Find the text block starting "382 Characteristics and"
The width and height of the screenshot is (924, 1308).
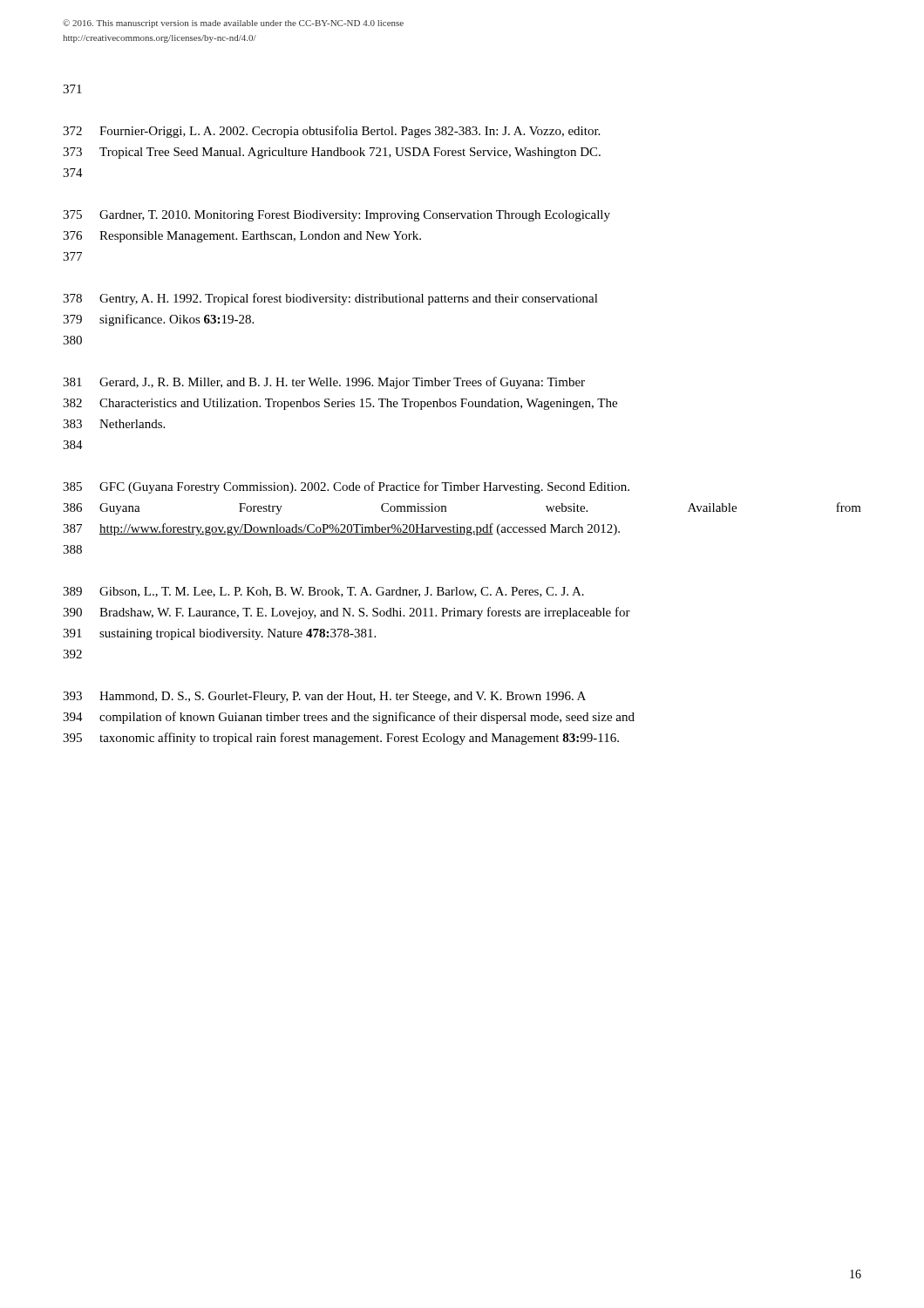coord(462,403)
